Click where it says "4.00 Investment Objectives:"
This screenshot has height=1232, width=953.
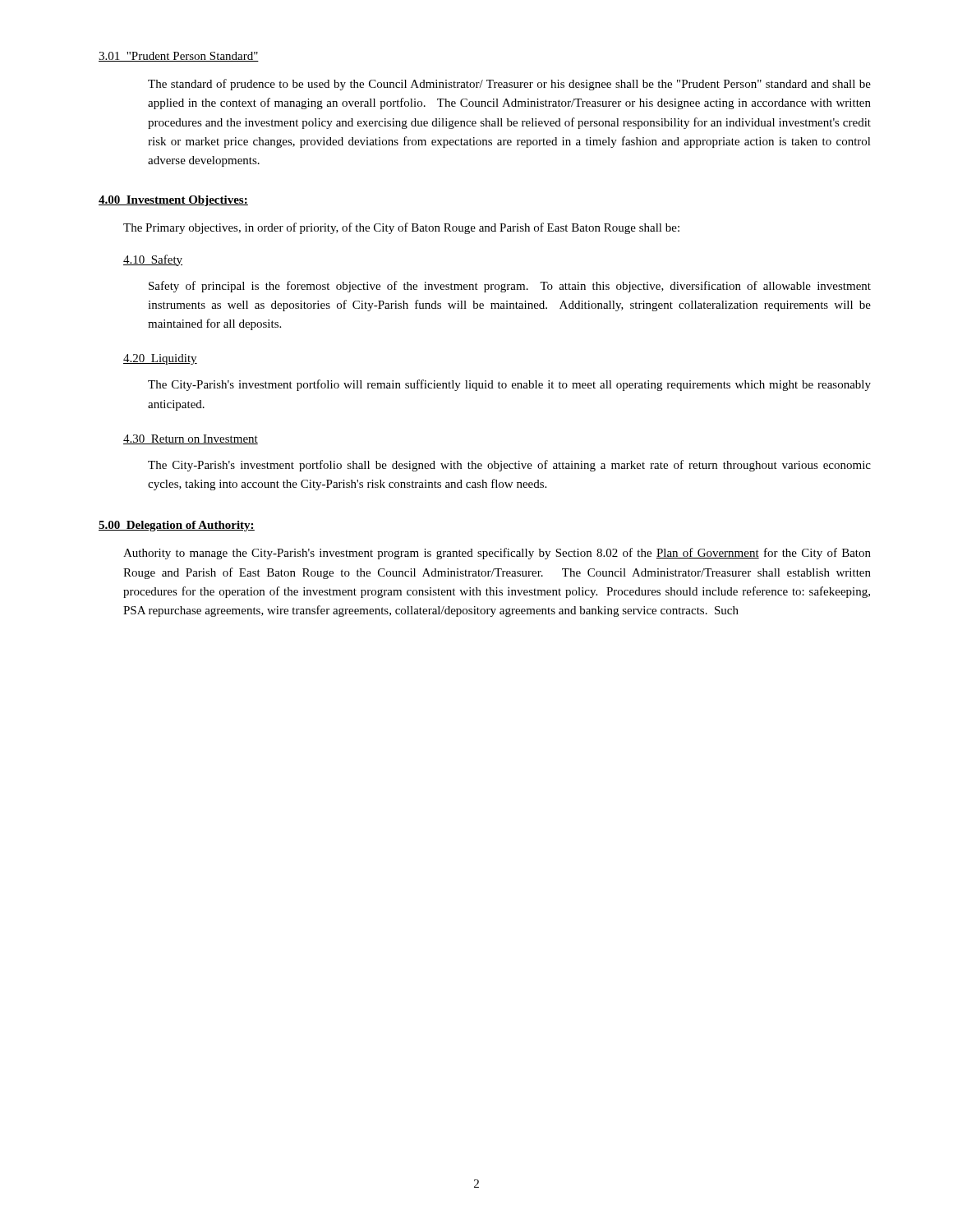(173, 200)
